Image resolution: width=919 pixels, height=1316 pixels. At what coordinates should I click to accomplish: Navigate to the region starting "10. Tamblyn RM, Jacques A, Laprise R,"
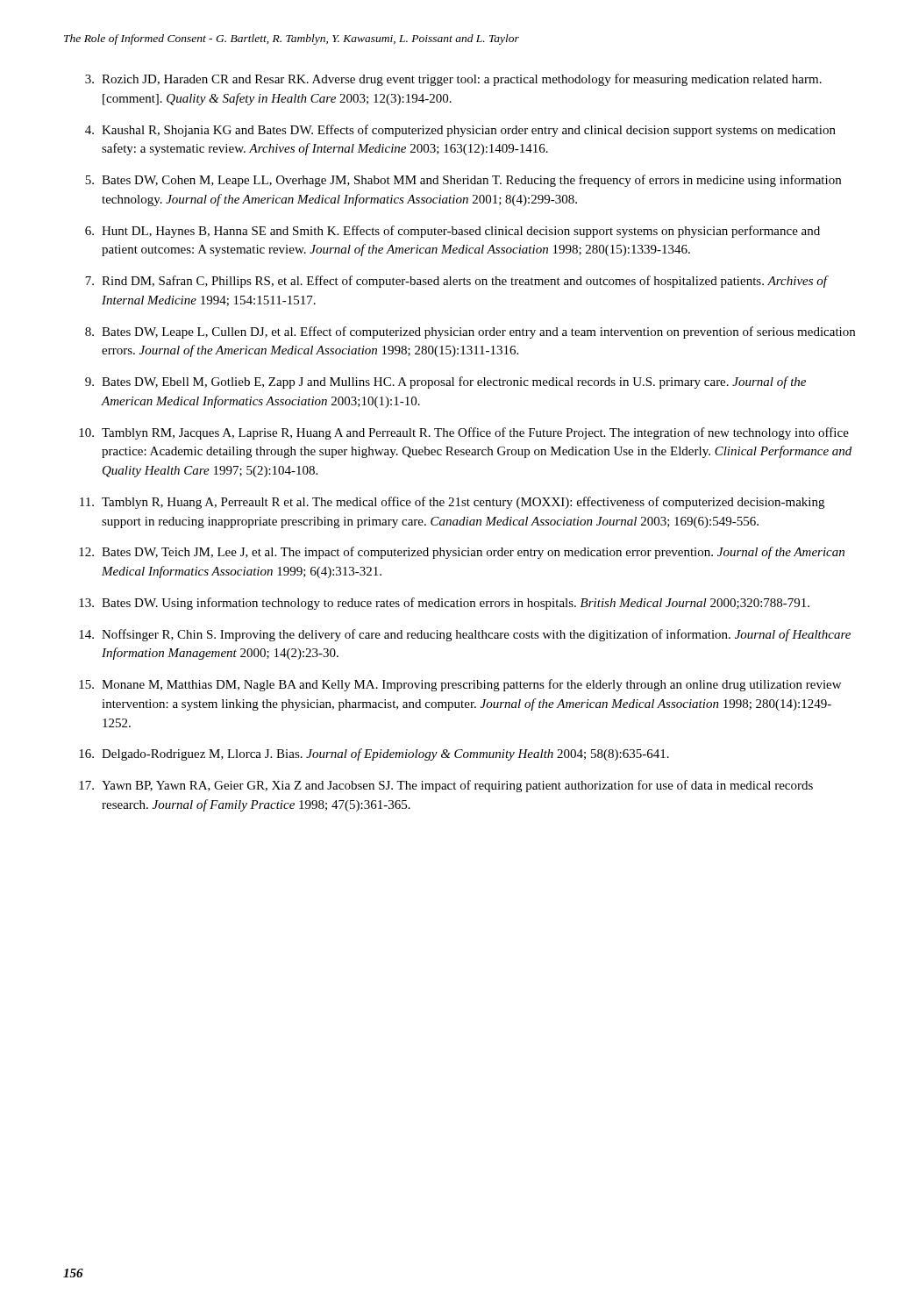[x=460, y=452]
